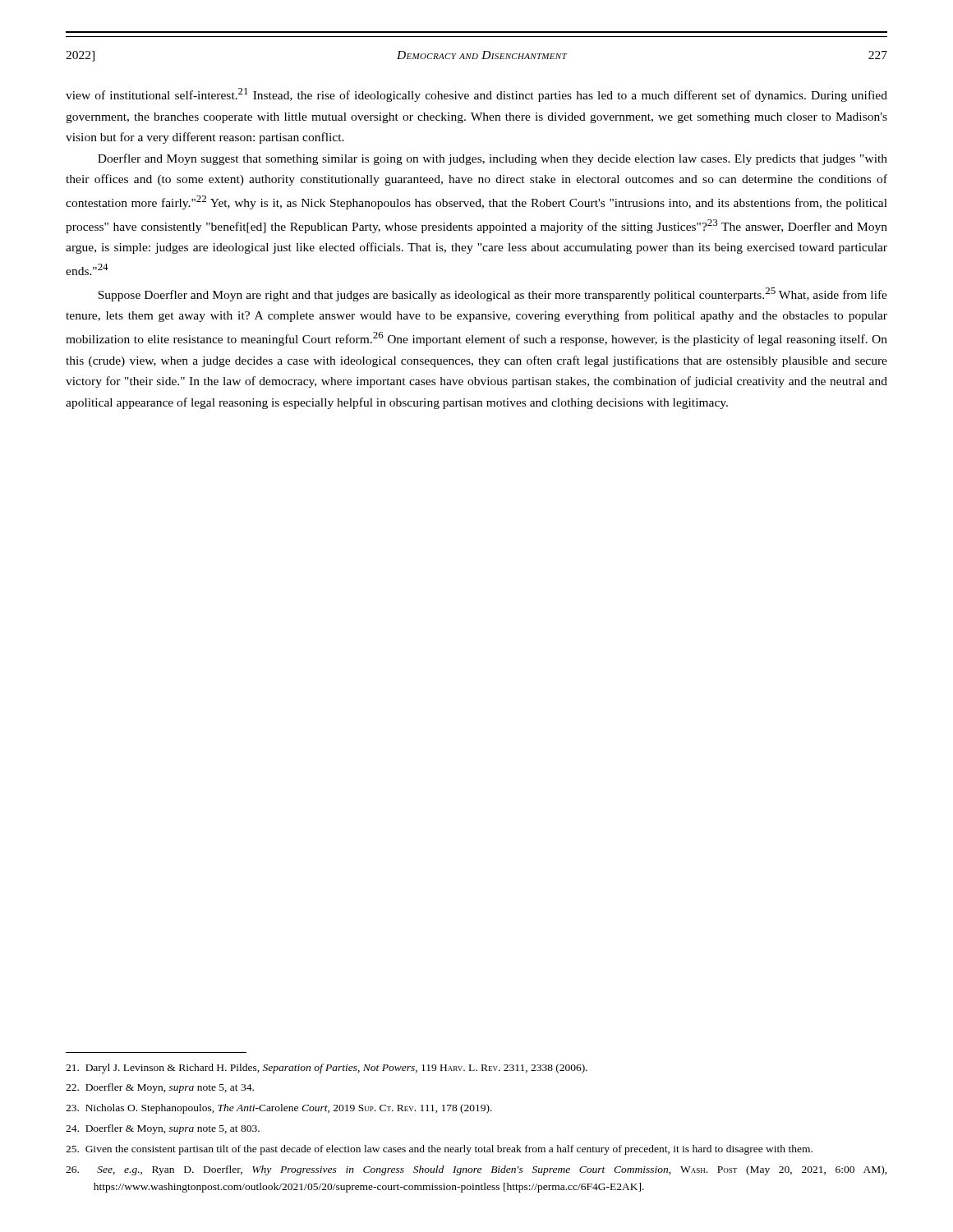The height and width of the screenshot is (1232, 953).
Task: Click on the element starting "Nicholas O. Stephanopoulos, The"
Action: (x=279, y=1108)
